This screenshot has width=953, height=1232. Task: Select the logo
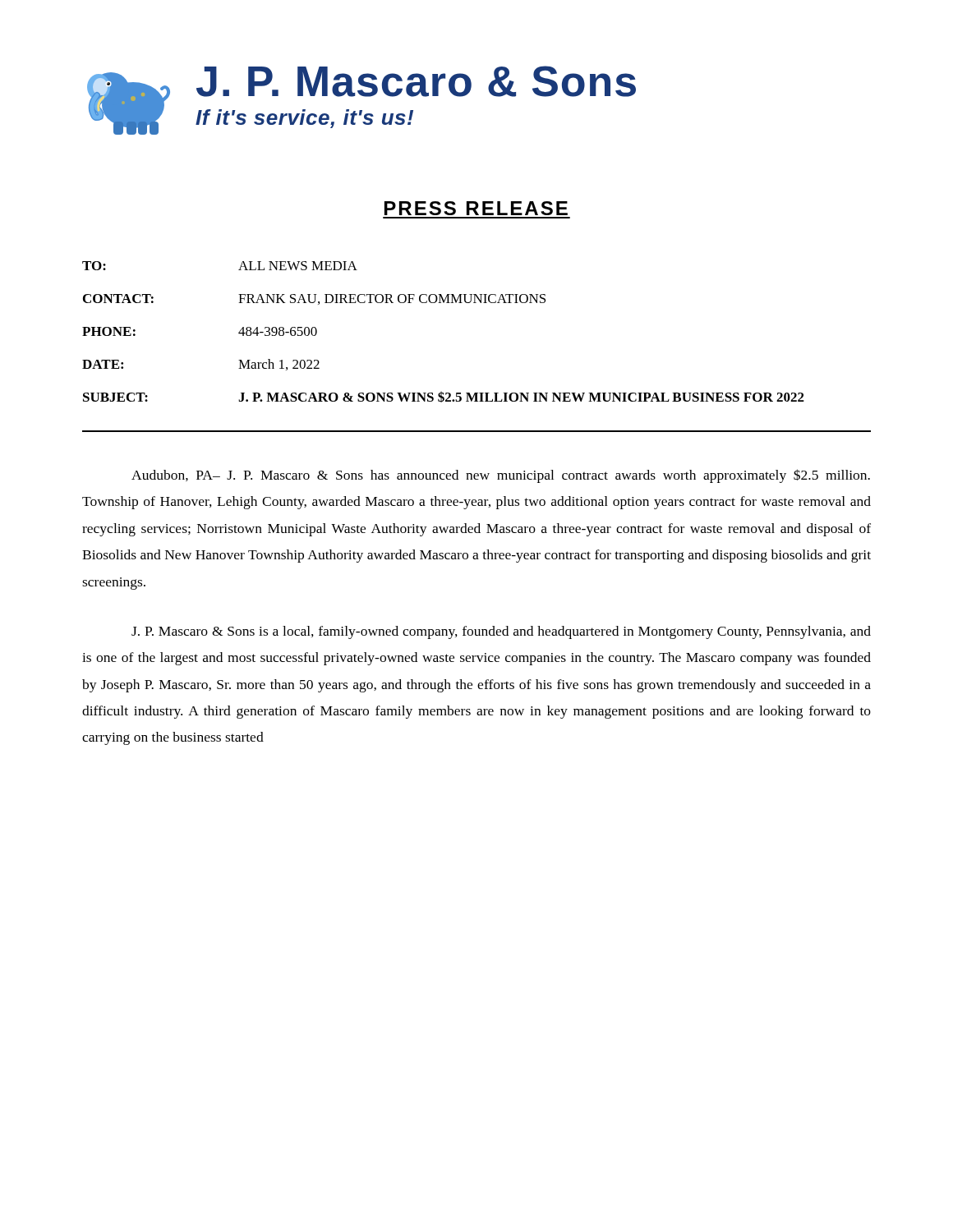point(476,78)
